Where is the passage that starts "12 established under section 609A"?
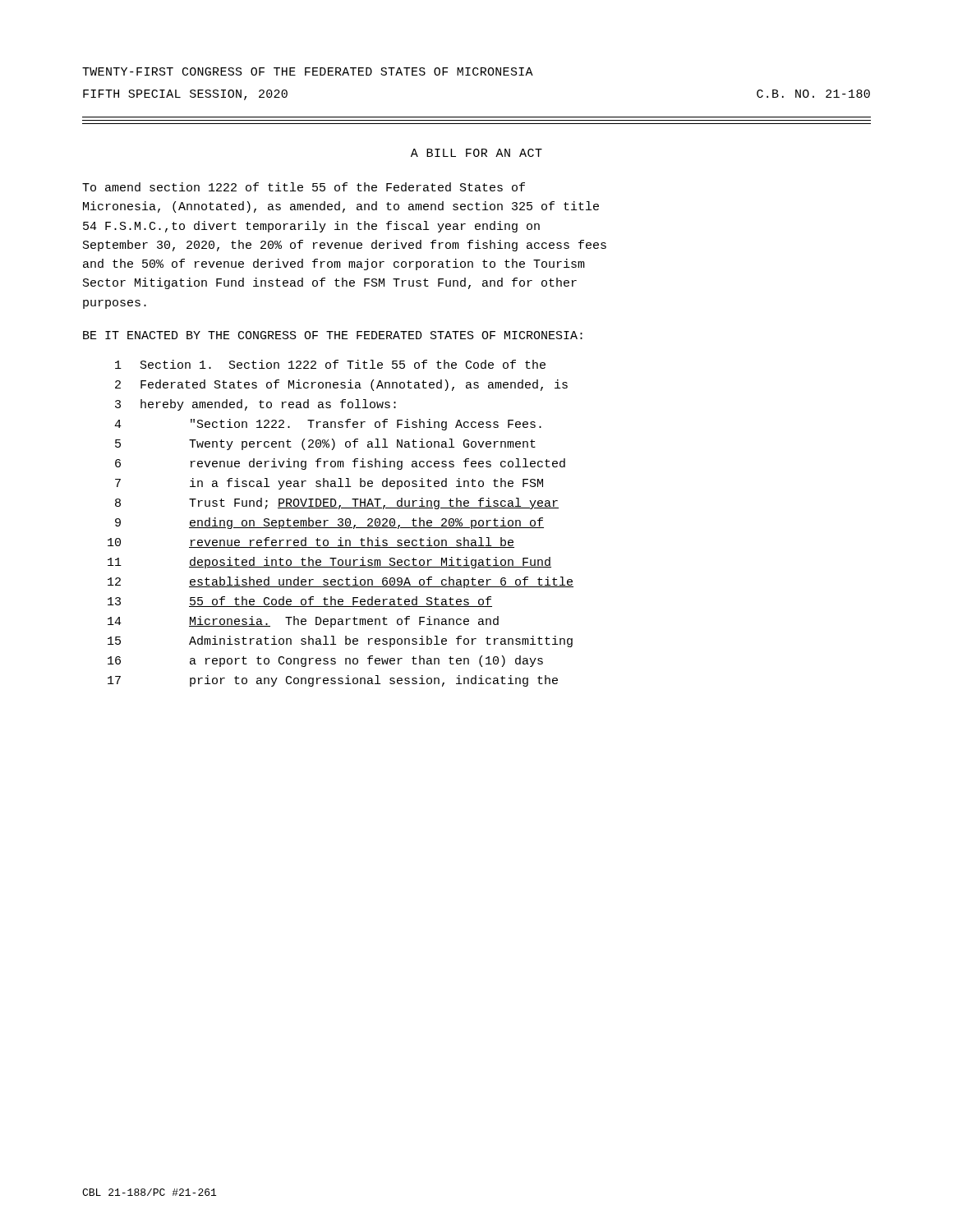The height and width of the screenshot is (1232, 953). (476, 583)
